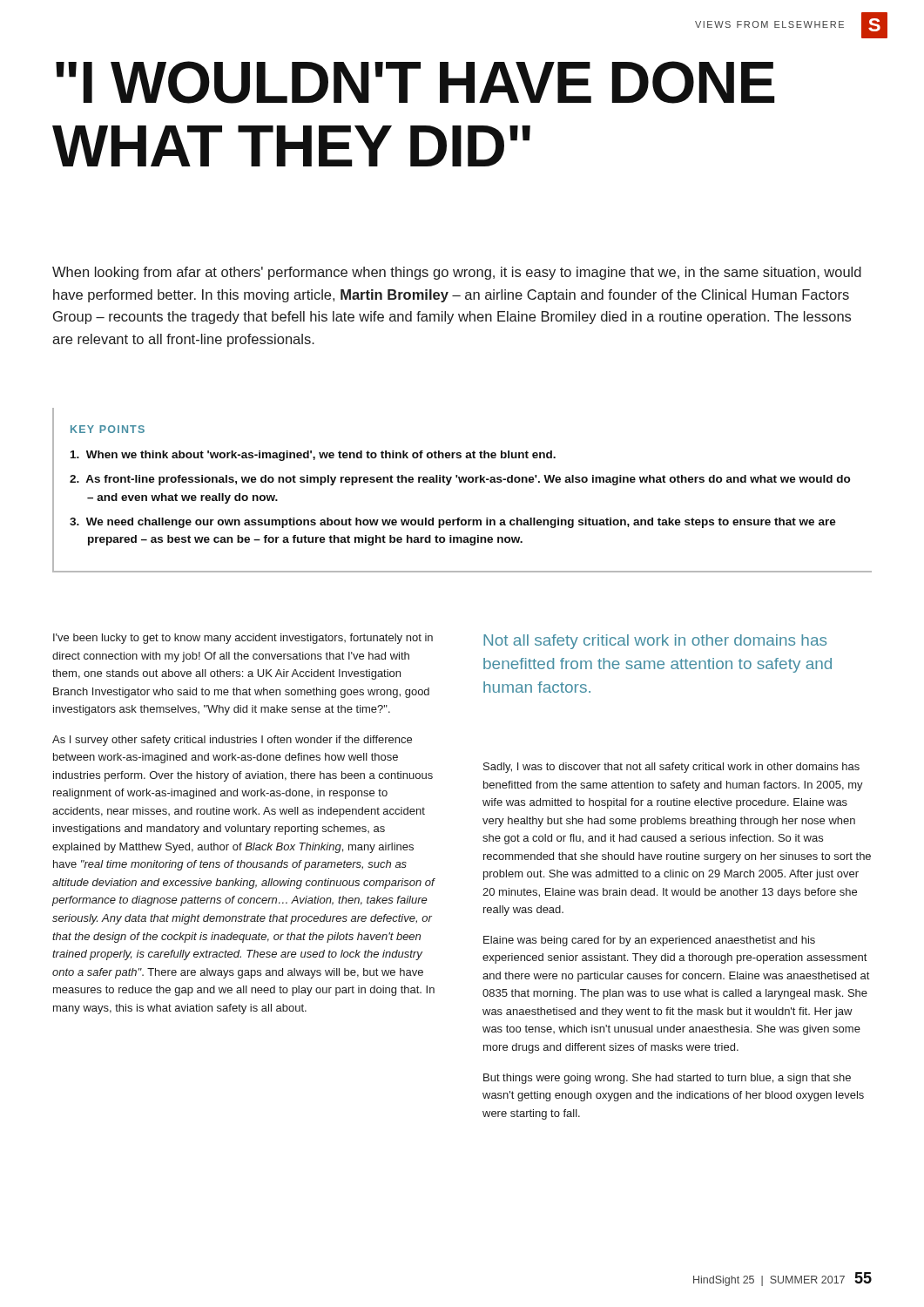
Task: Where is the passage that starts "When looking from afar at"?
Action: point(457,305)
